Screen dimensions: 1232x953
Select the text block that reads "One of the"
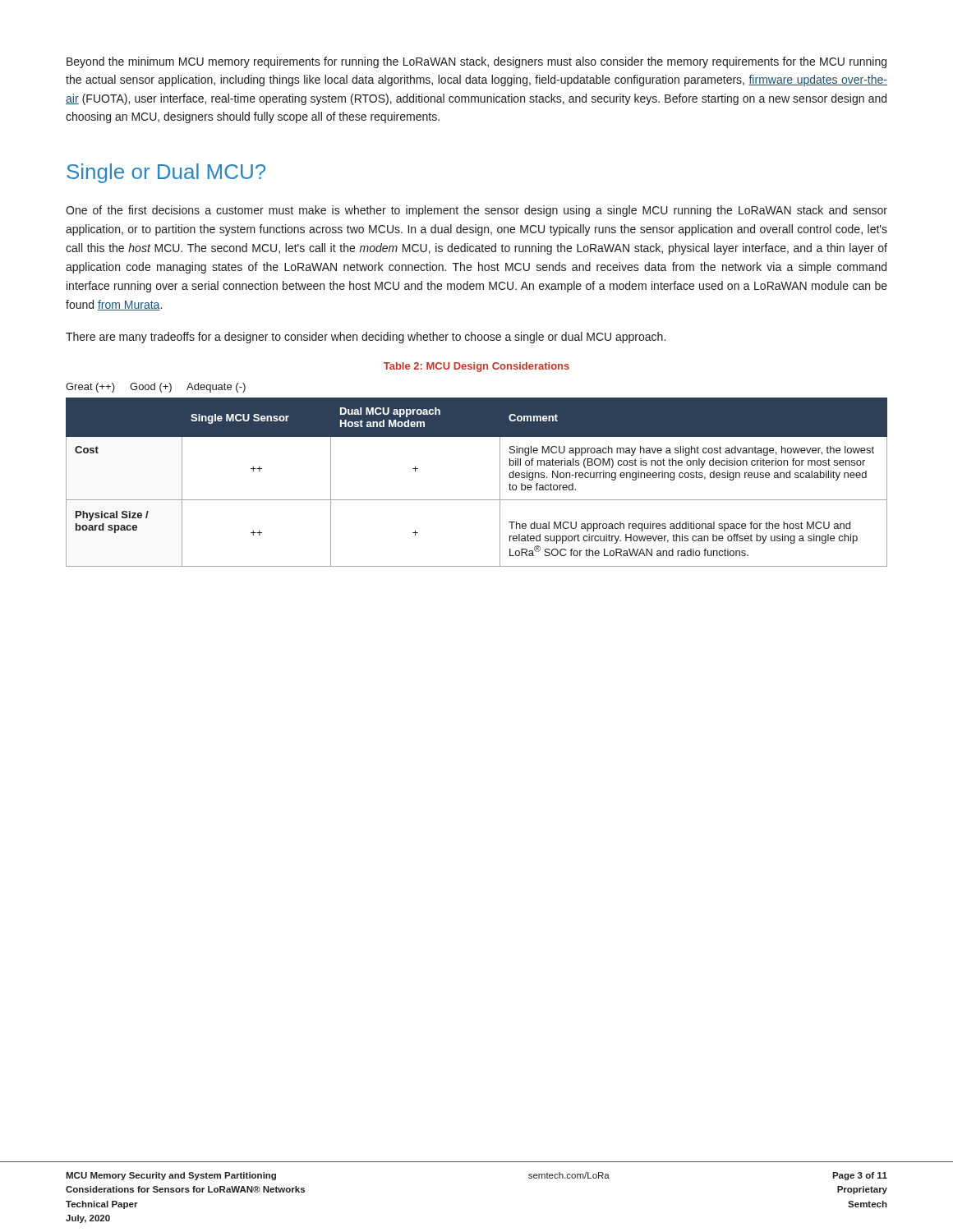coord(476,258)
